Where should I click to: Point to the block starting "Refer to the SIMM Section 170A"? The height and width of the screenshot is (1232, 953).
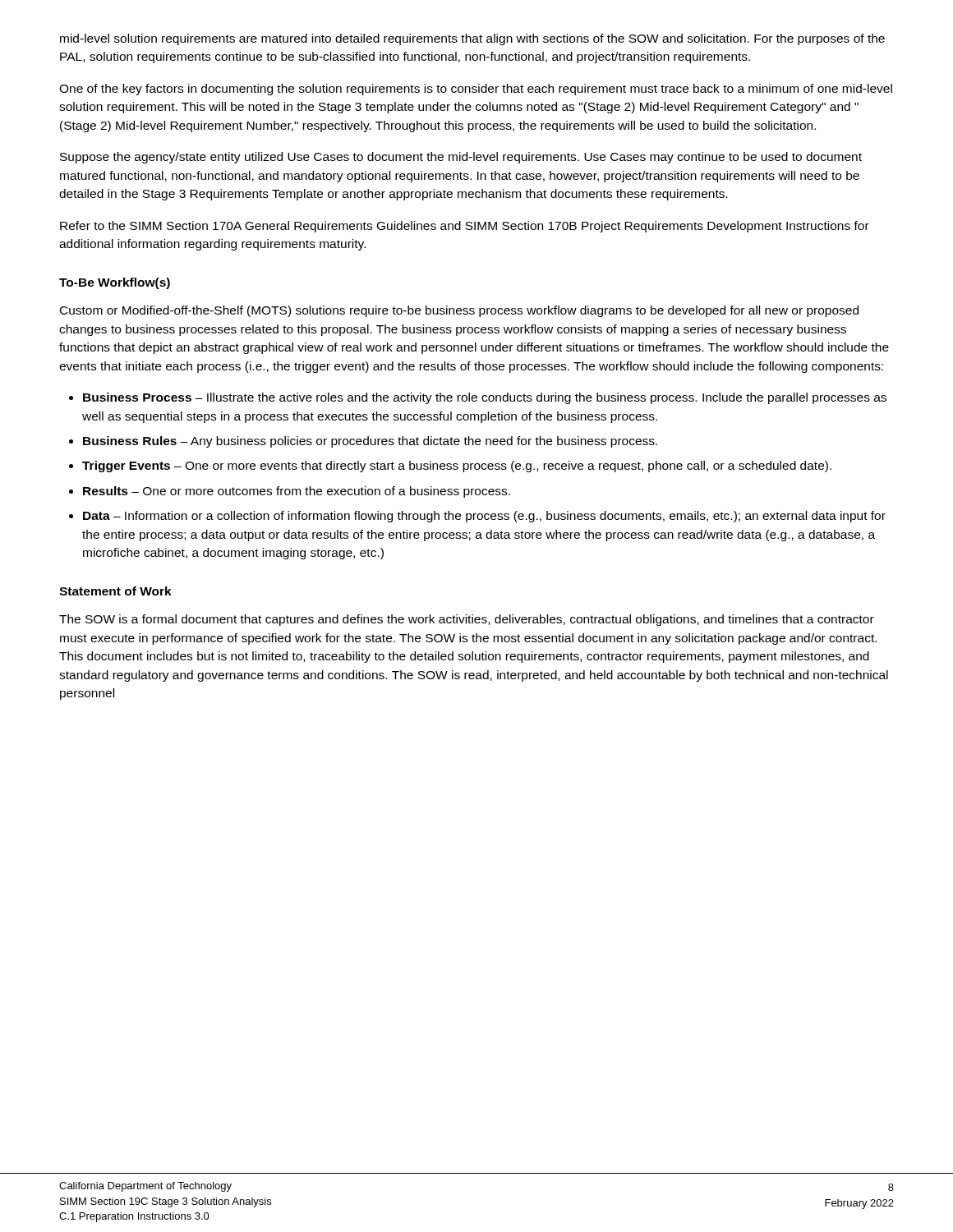tap(464, 235)
